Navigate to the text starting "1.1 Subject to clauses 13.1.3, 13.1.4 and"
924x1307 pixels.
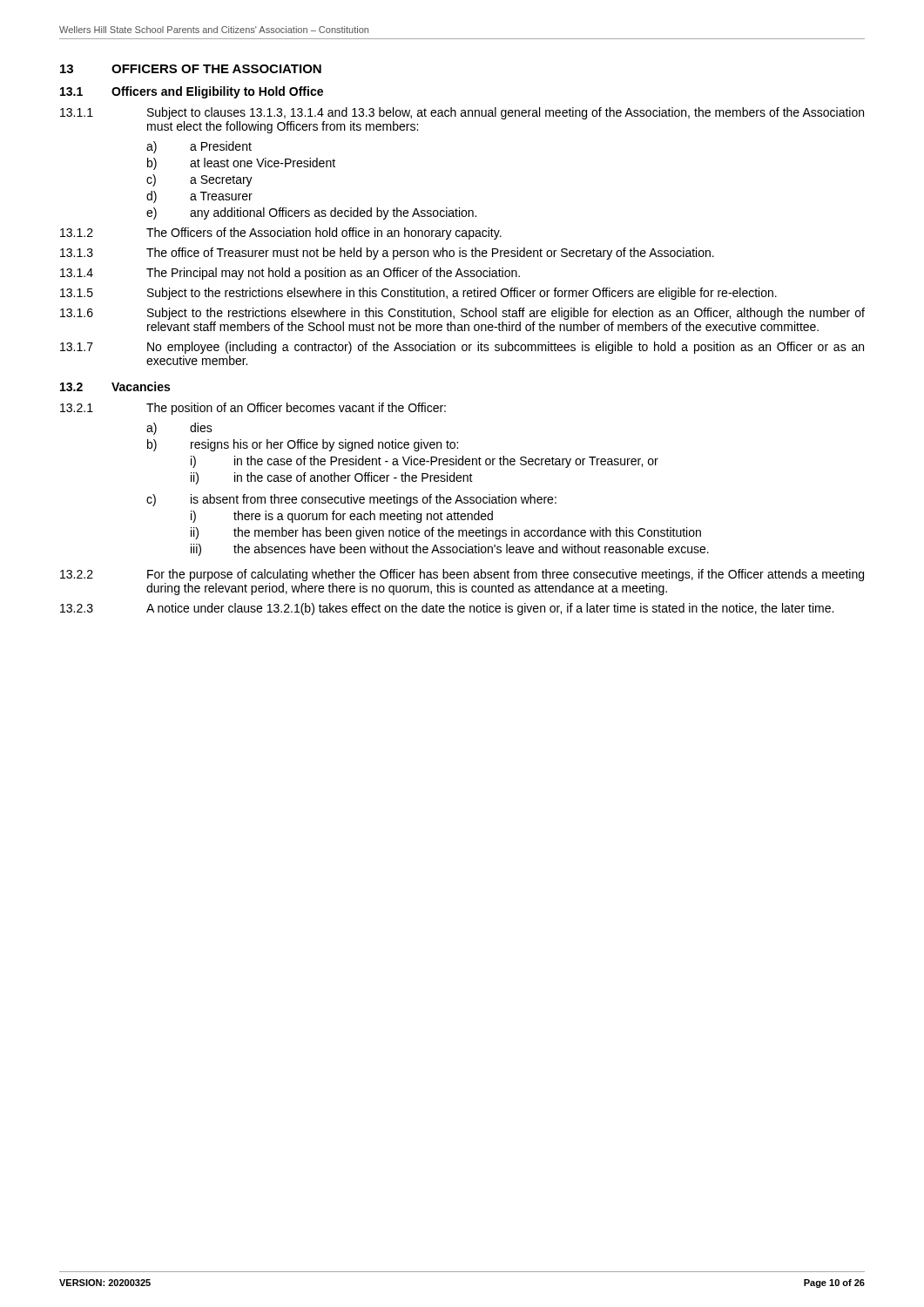(462, 119)
